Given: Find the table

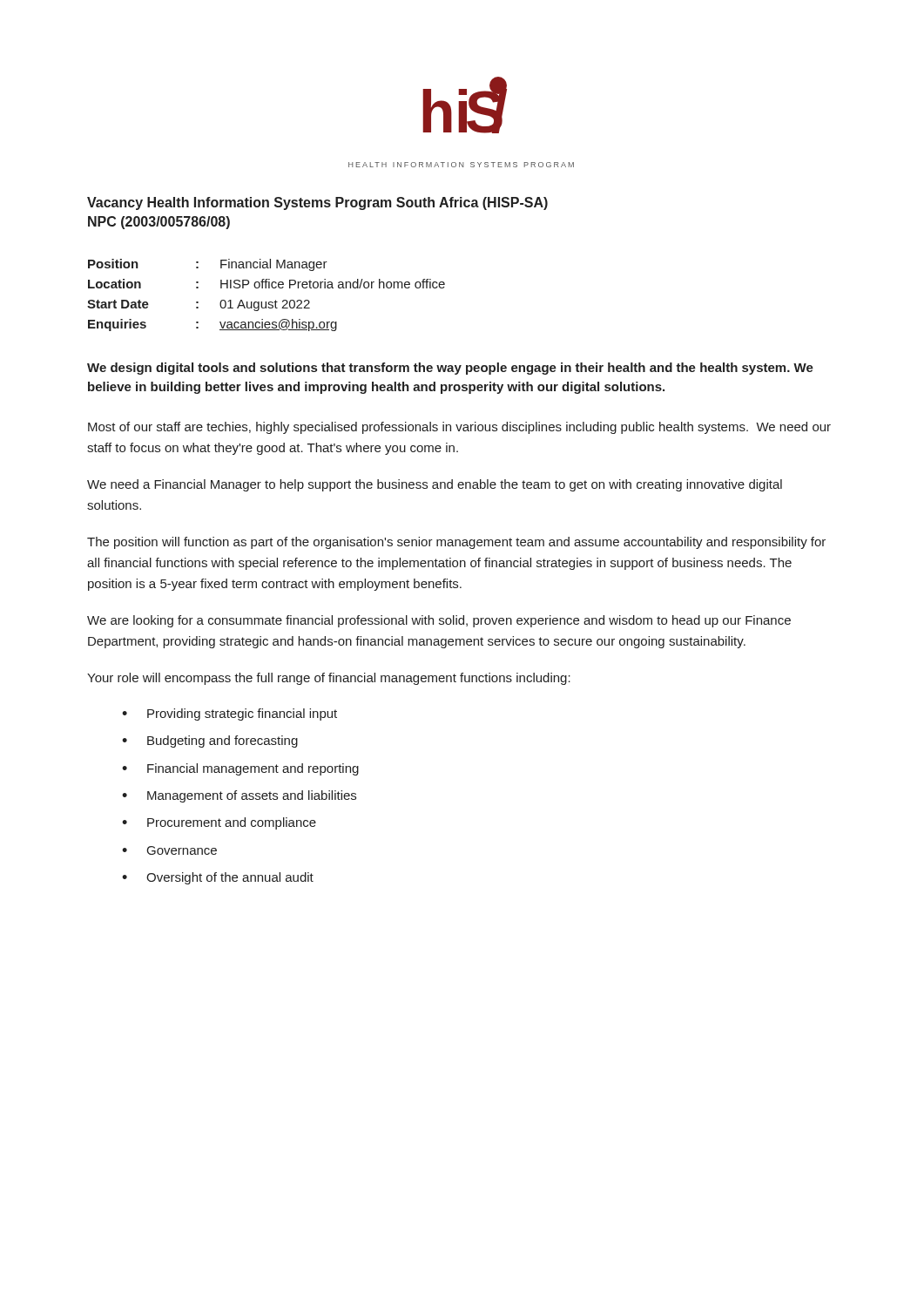Looking at the screenshot, I should [x=462, y=293].
